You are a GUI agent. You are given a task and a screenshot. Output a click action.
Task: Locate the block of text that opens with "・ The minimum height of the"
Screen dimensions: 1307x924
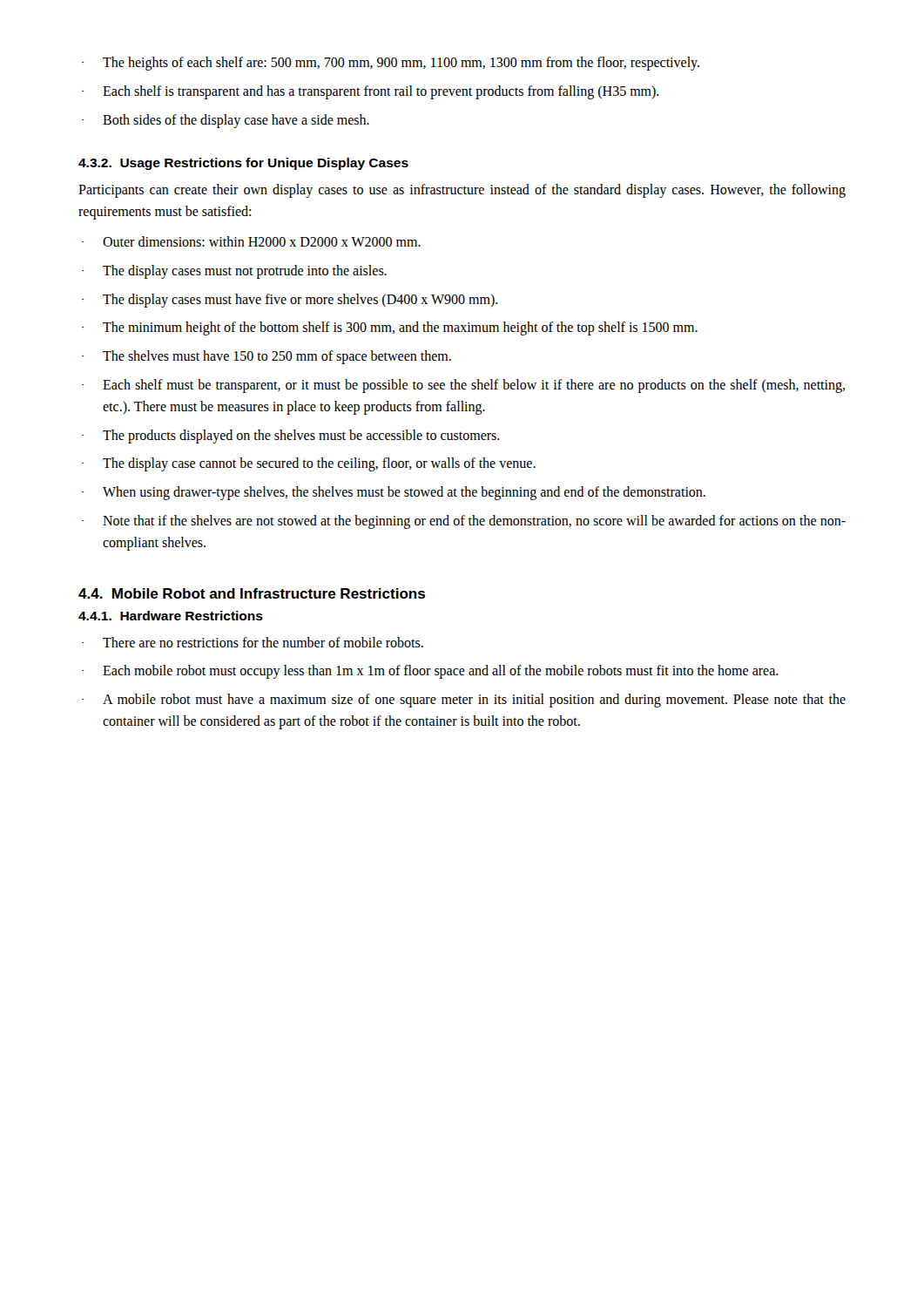click(x=462, y=328)
